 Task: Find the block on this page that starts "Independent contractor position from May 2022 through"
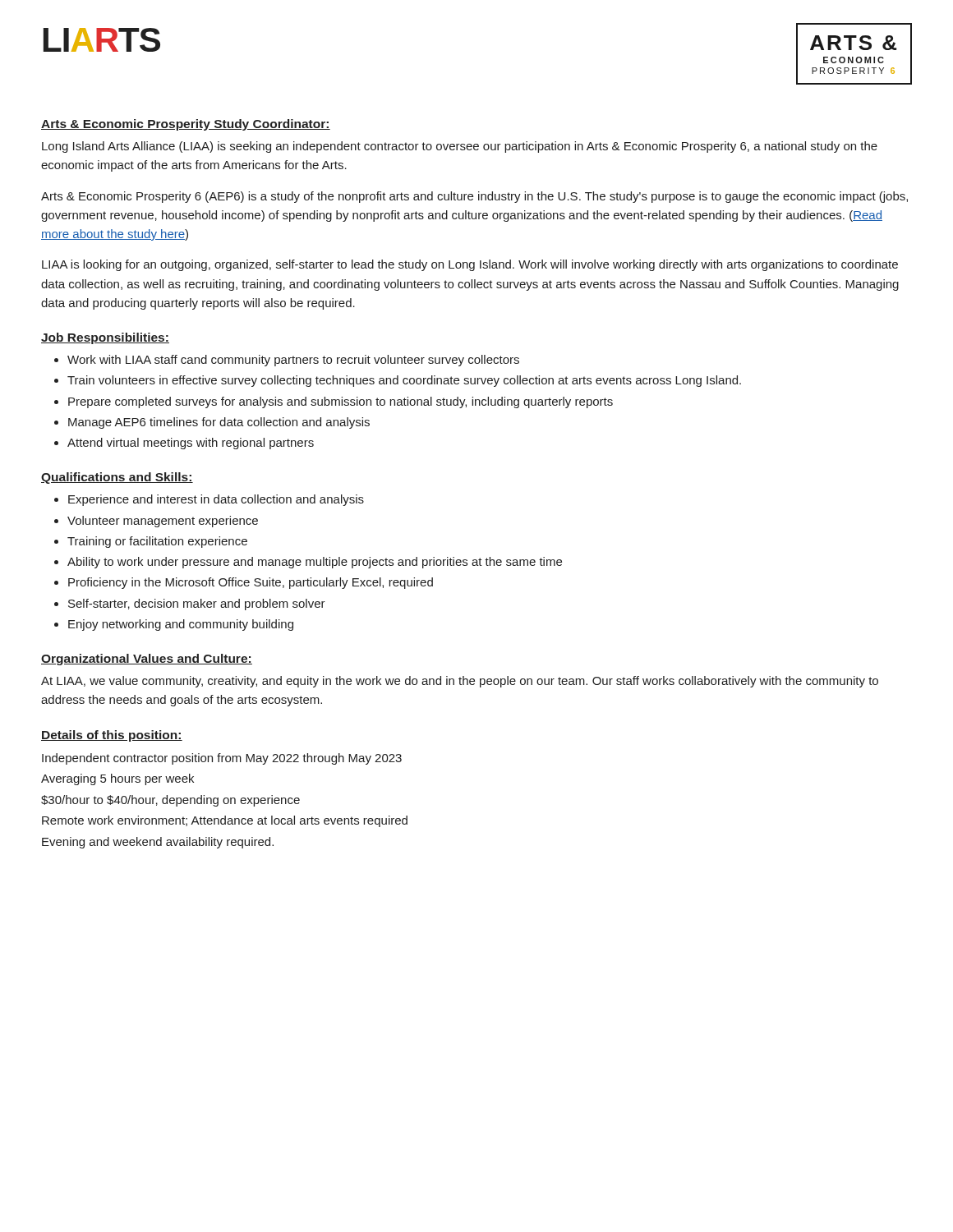(x=225, y=799)
